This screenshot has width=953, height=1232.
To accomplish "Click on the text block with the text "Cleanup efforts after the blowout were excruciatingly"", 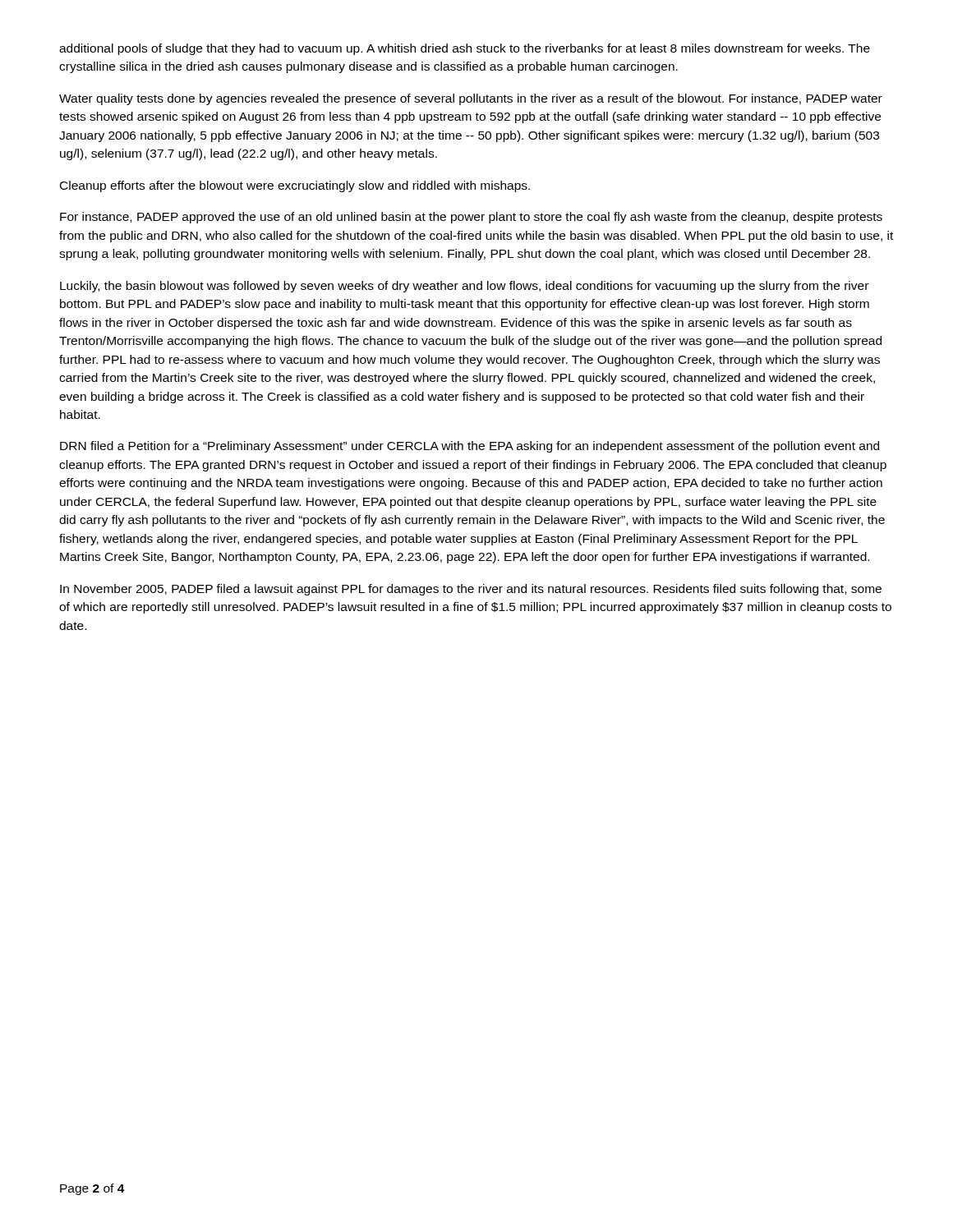I will coord(295,185).
